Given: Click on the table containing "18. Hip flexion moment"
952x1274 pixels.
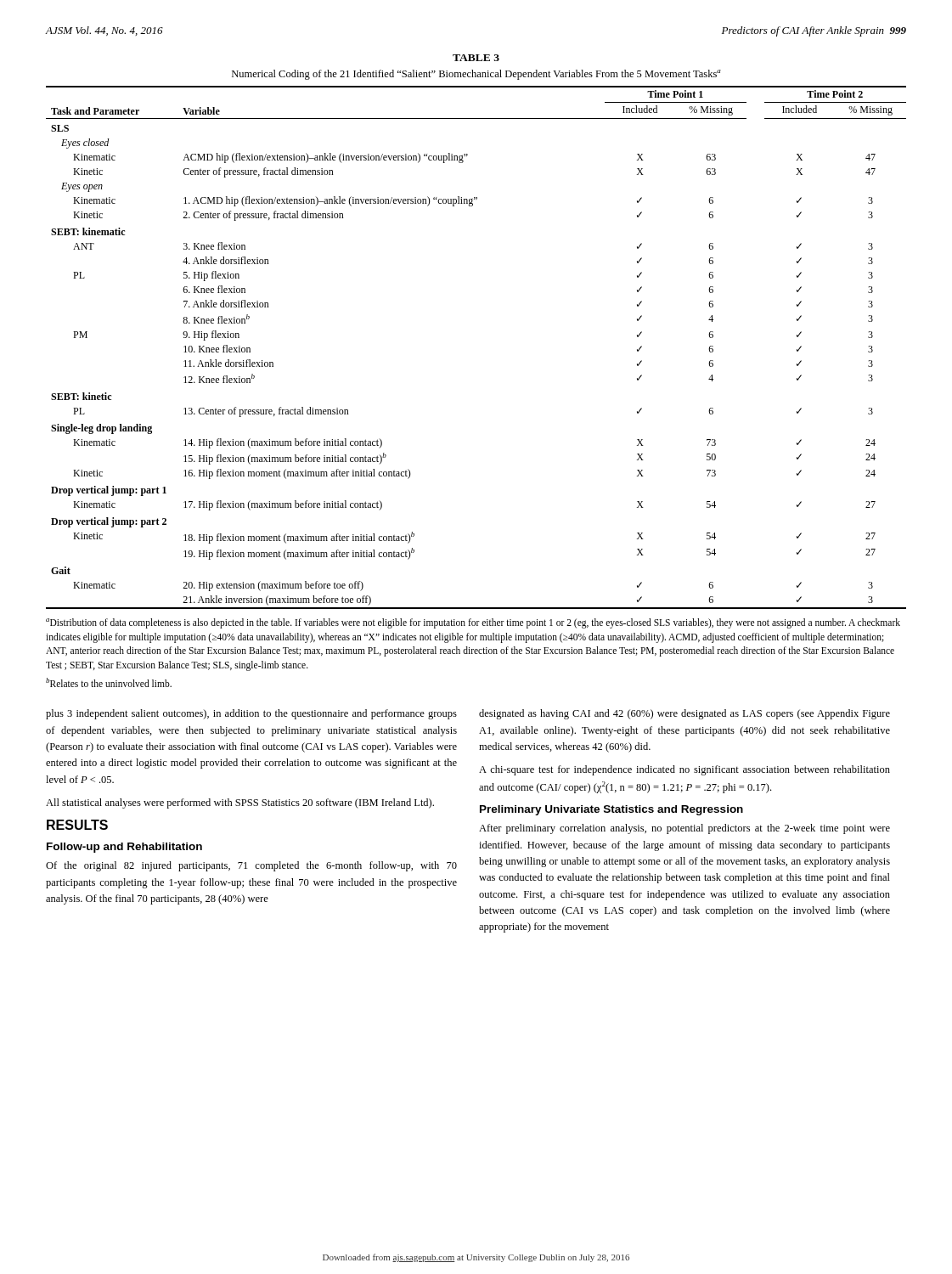Looking at the screenshot, I should pyautogui.click(x=476, y=347).
